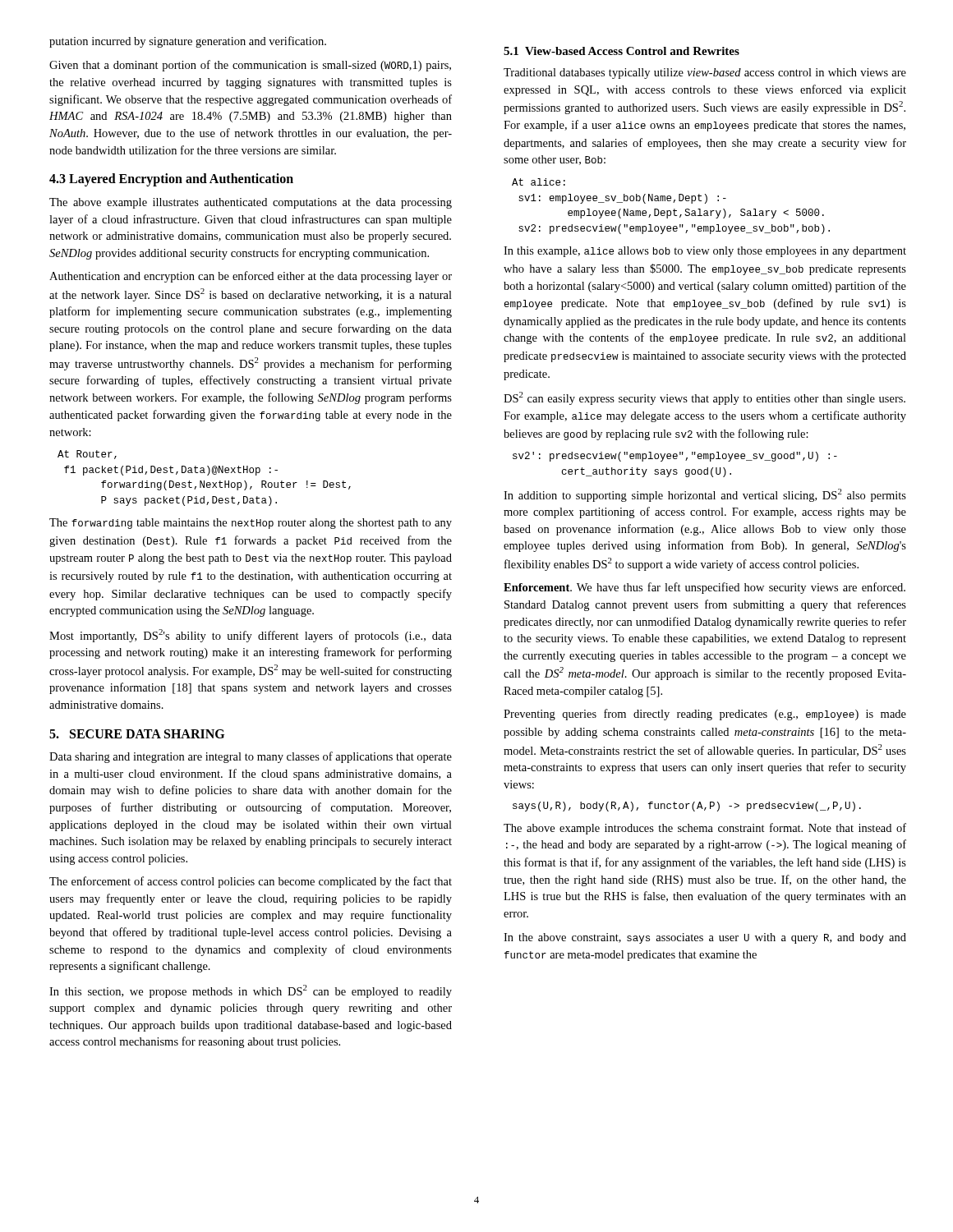Click the passage that begins "Enforcement. We have thus"
Screen dimensions: 1232x953
click(705, 639)
